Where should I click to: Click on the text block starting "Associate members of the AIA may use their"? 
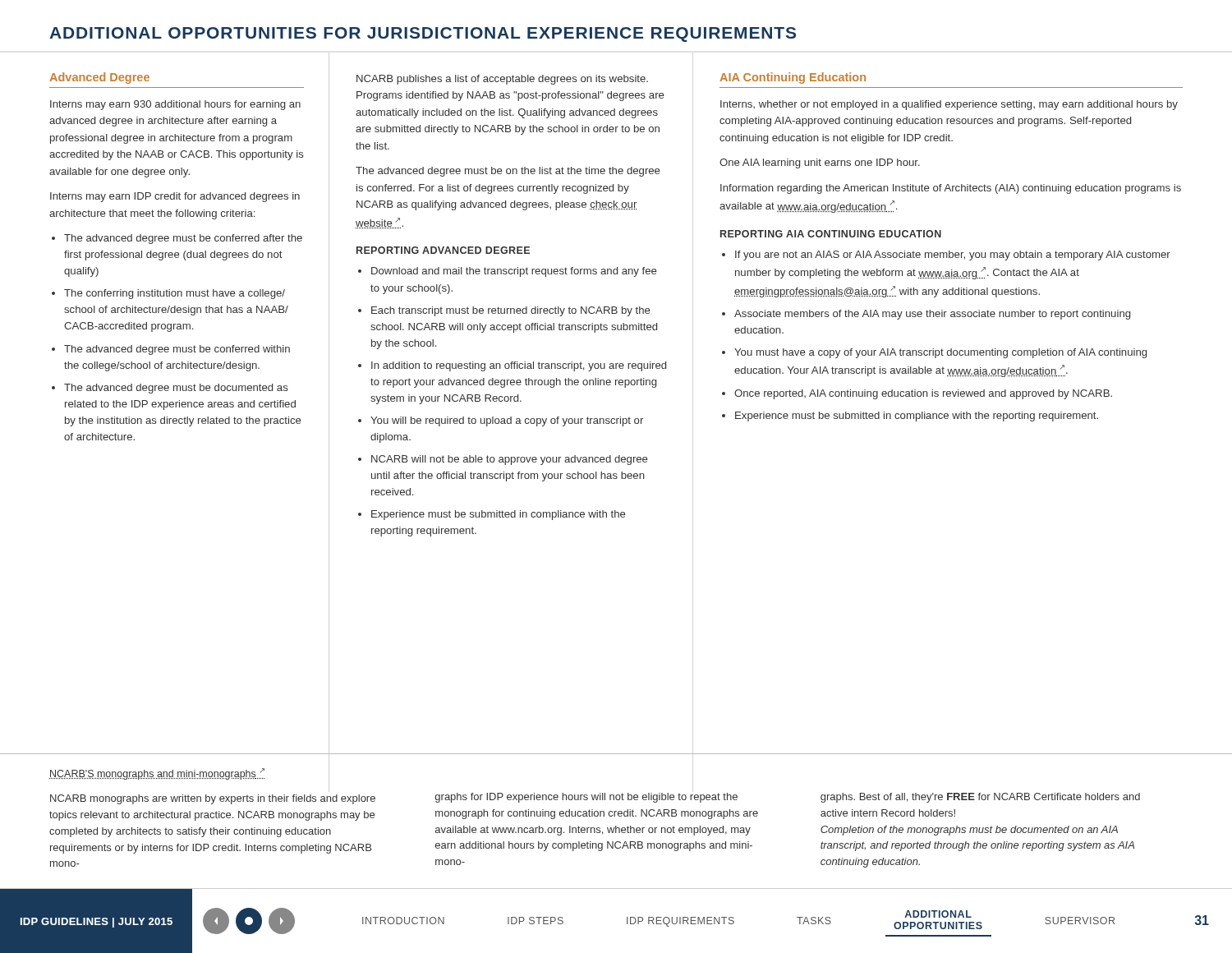coord(933,322)
